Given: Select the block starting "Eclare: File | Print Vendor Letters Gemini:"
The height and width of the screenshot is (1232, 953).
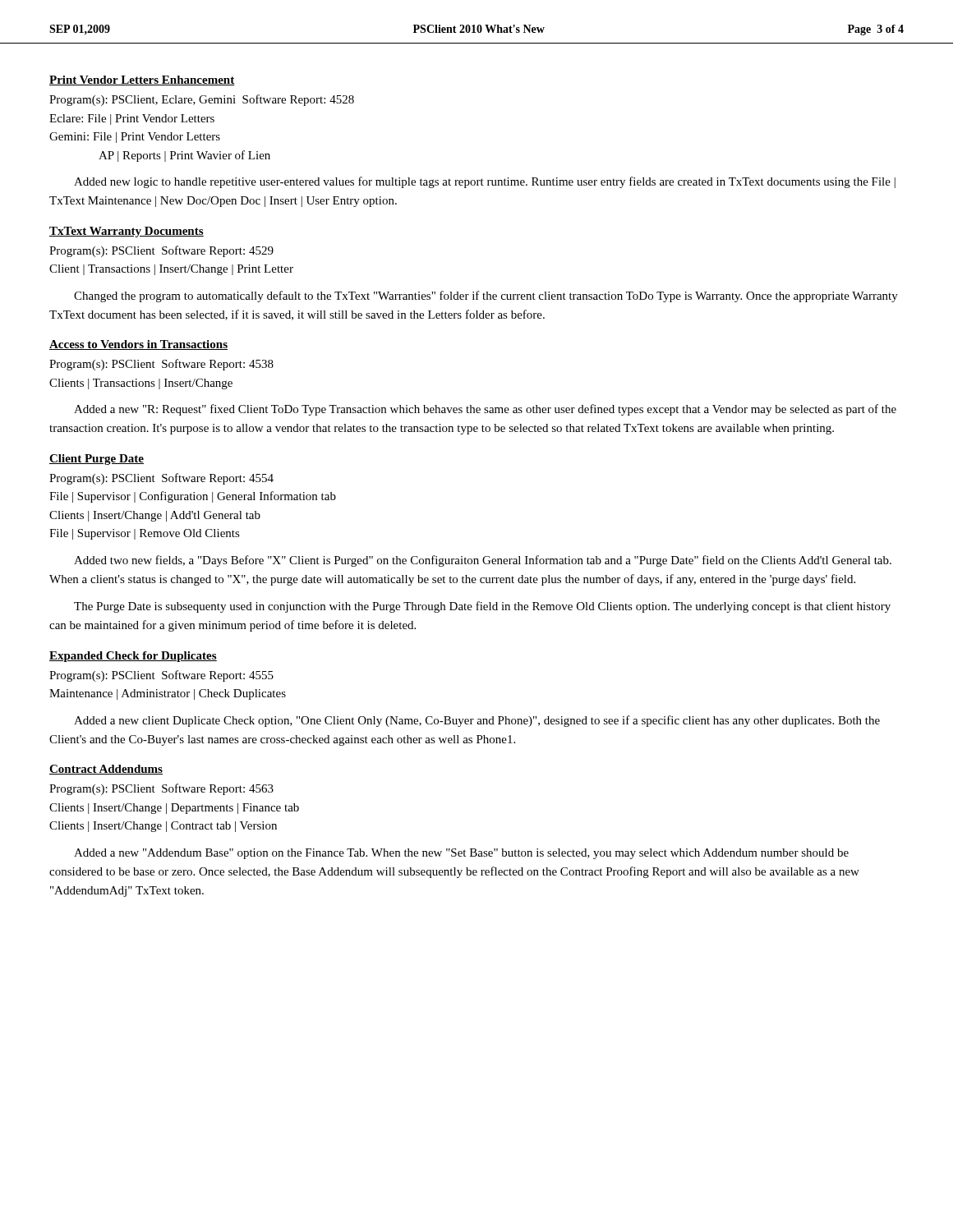Looking at the screenshot, I should [x=132, y=120].
